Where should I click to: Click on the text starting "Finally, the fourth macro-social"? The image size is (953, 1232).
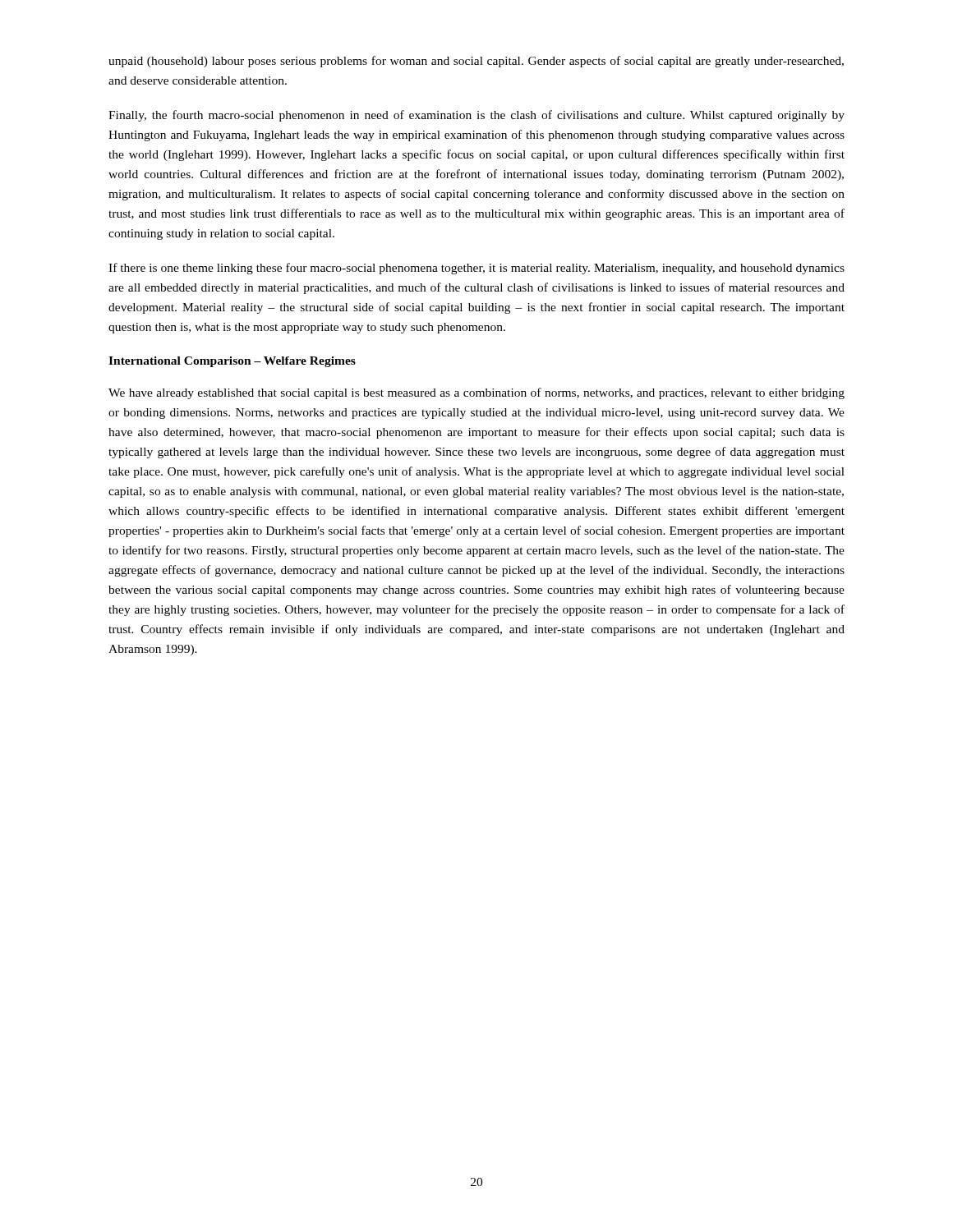click(x=476, y=174)
